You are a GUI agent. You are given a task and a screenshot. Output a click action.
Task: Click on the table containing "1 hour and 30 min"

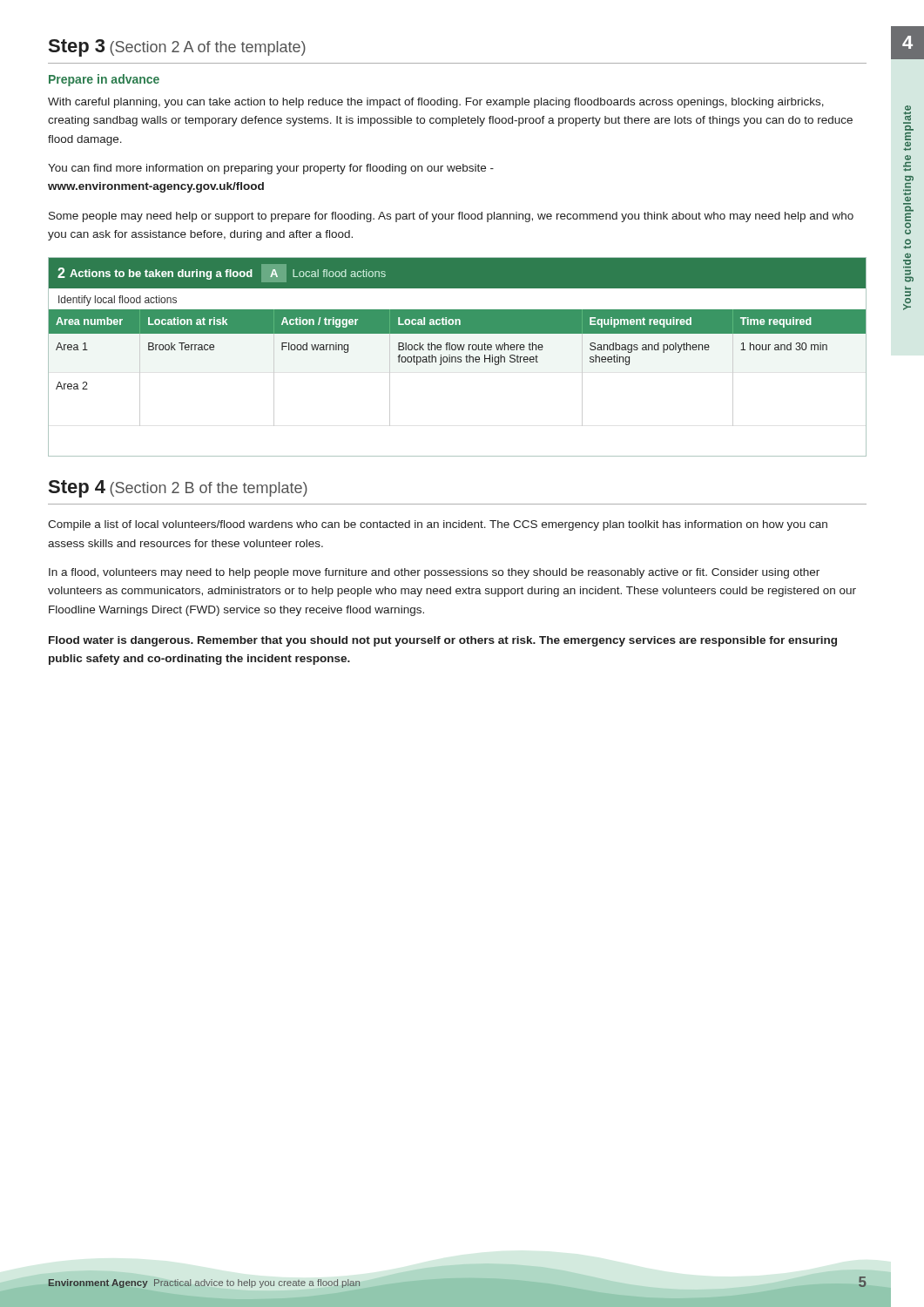click(x=457, y=357)
